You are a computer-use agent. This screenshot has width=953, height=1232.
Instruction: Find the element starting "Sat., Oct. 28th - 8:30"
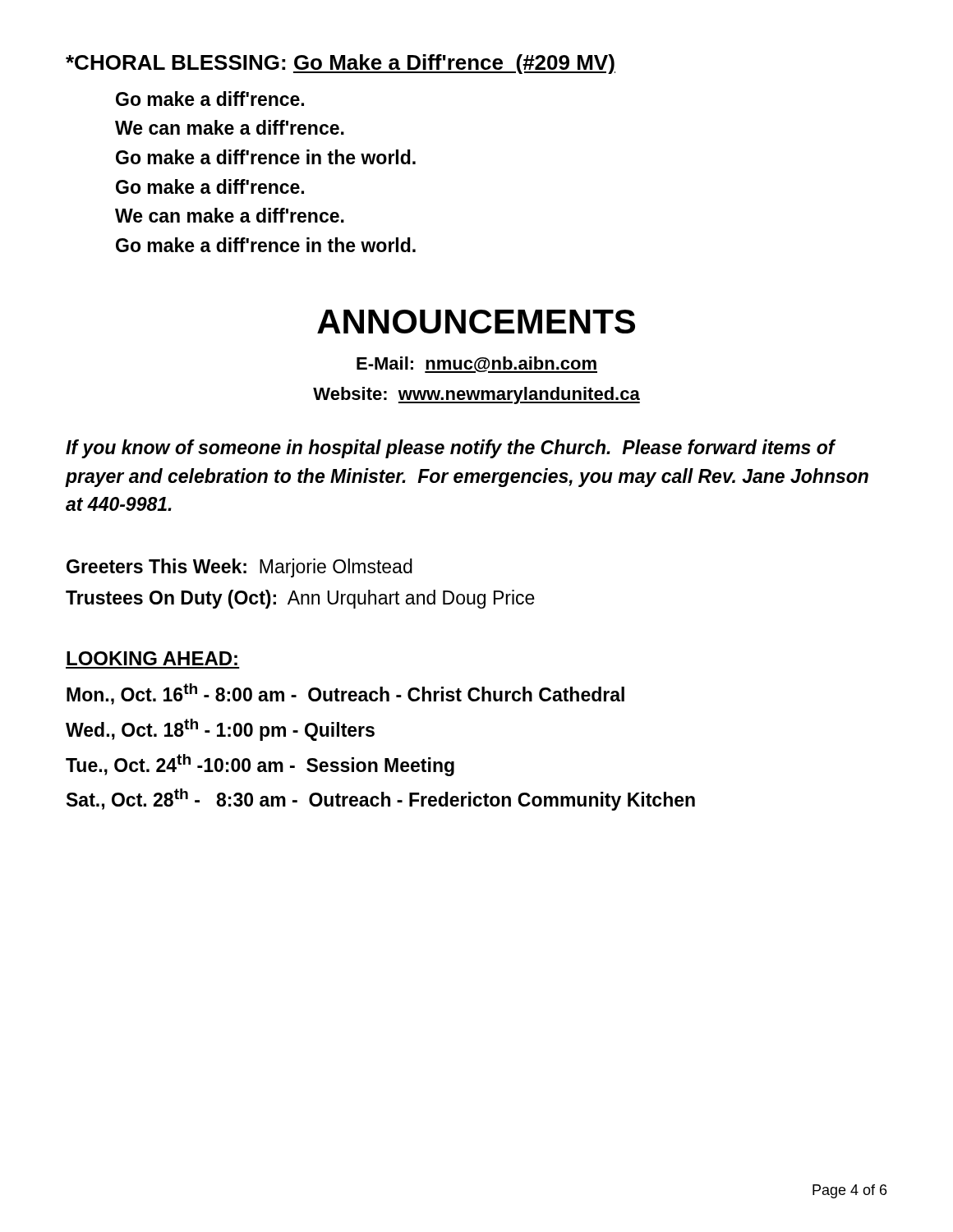point(381,798)
